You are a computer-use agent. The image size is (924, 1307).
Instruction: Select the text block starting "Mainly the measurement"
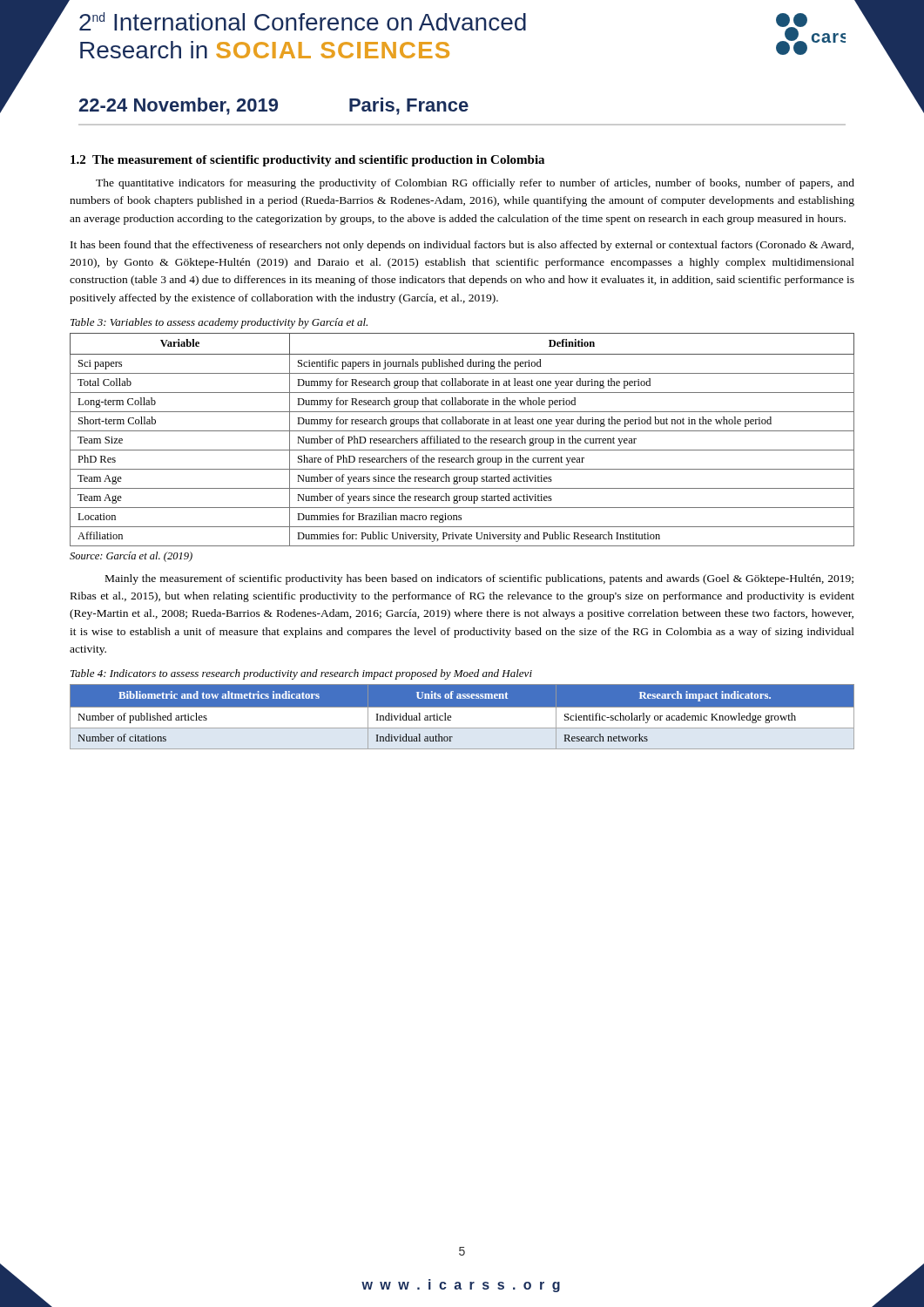[462, 614]
